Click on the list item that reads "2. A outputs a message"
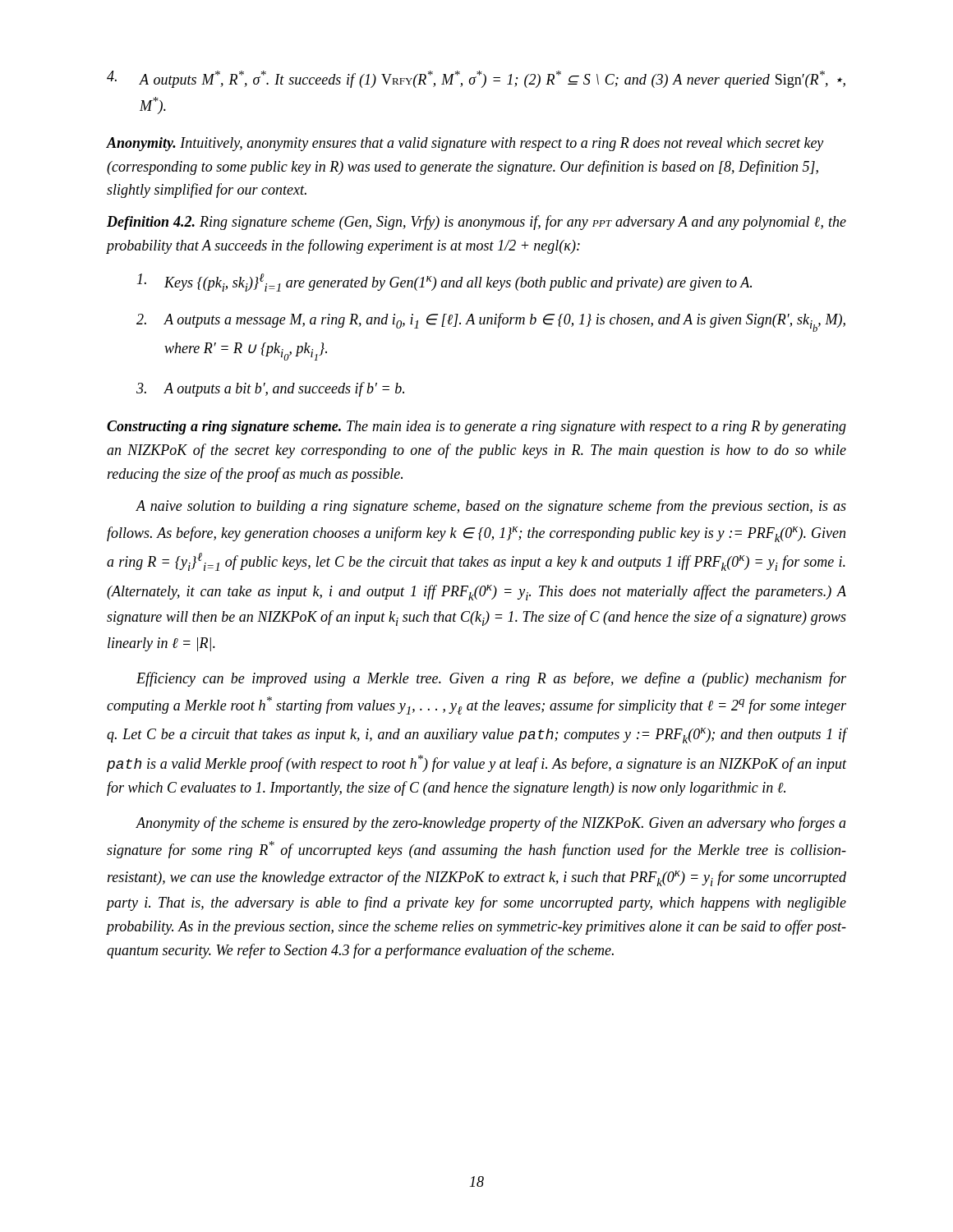 (x=491, y=337)
